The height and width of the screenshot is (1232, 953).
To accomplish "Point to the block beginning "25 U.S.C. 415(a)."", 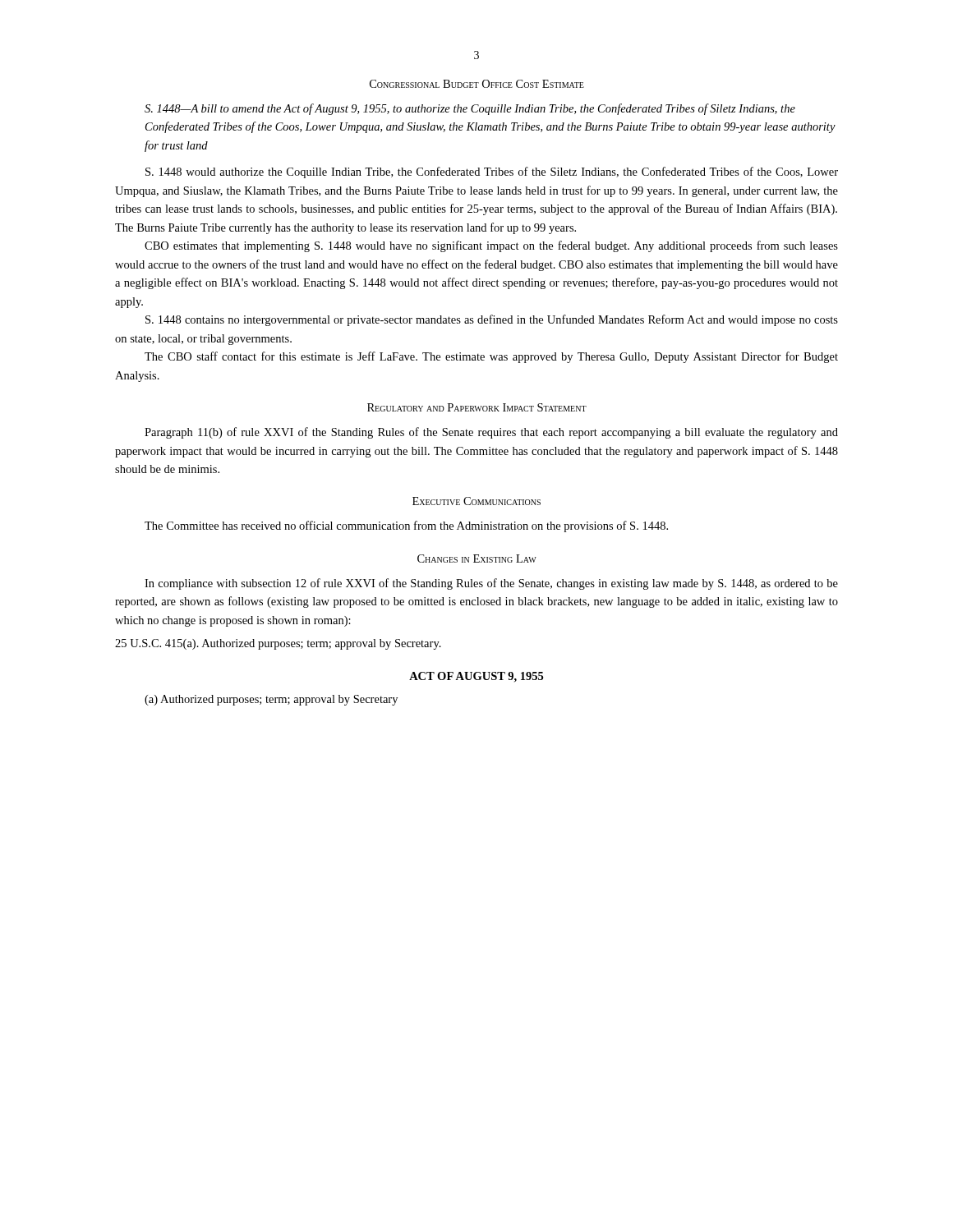I will point(278,644).
